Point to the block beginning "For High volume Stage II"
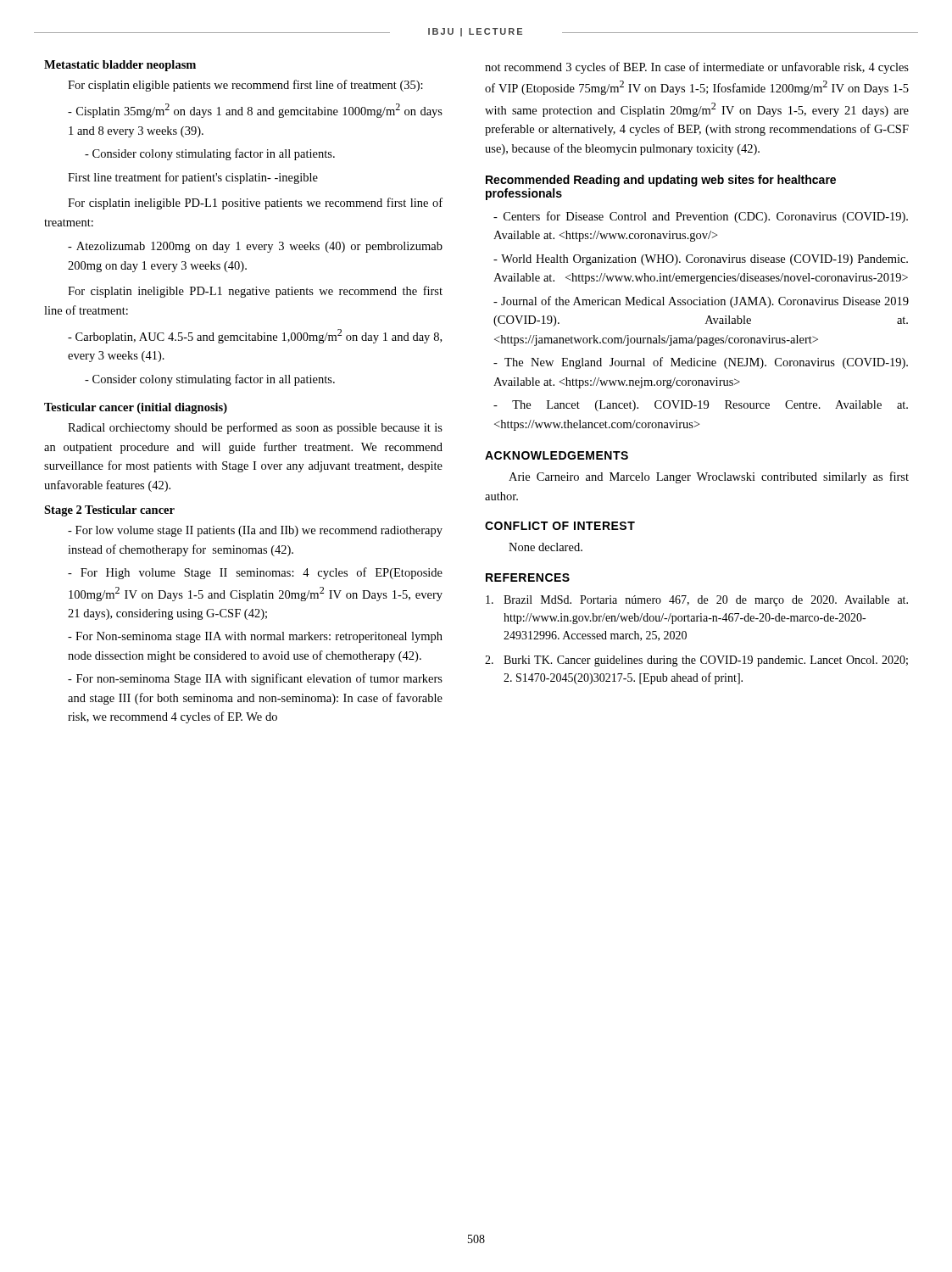 coord(255,593)
